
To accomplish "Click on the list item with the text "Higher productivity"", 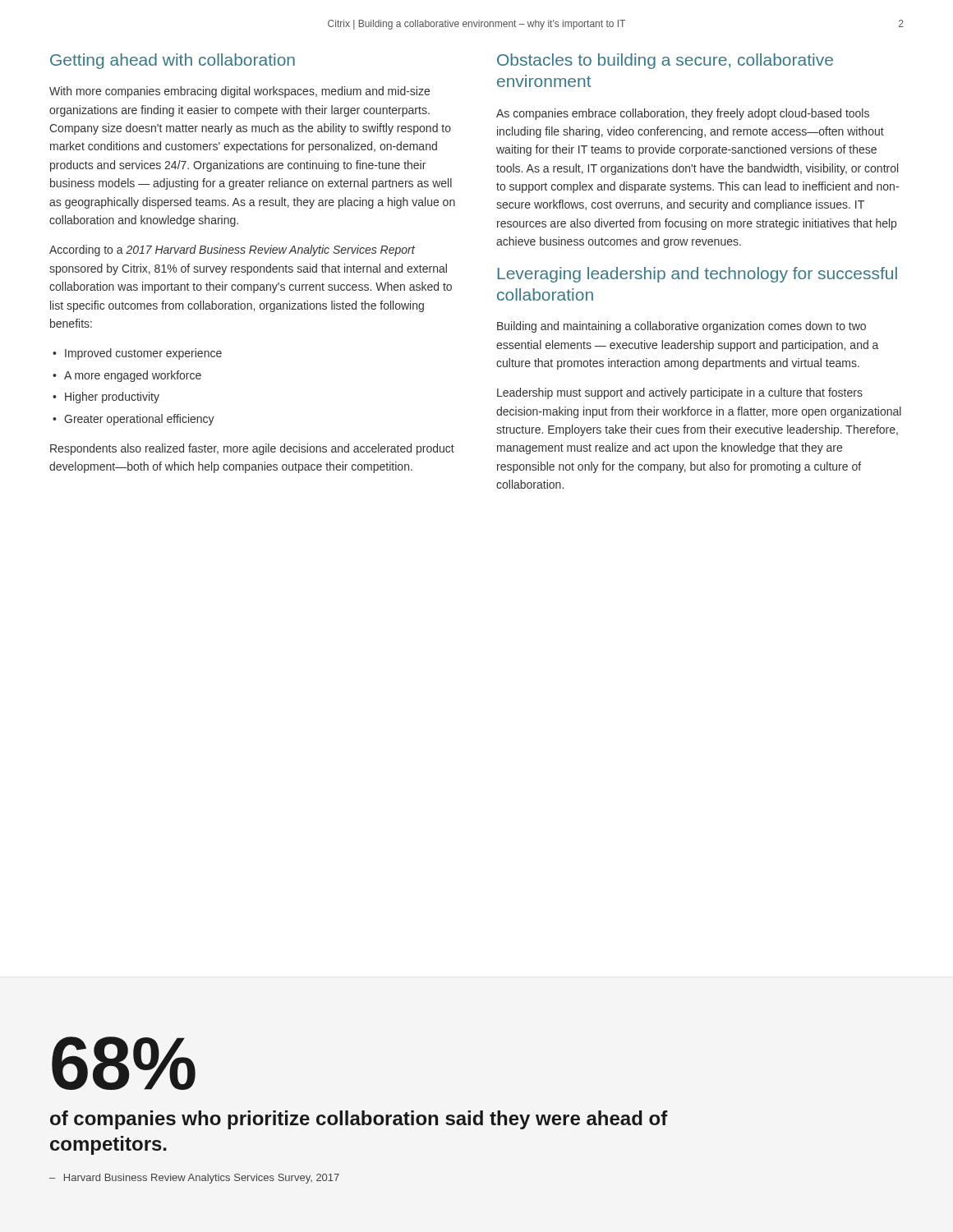I will 106,398.
